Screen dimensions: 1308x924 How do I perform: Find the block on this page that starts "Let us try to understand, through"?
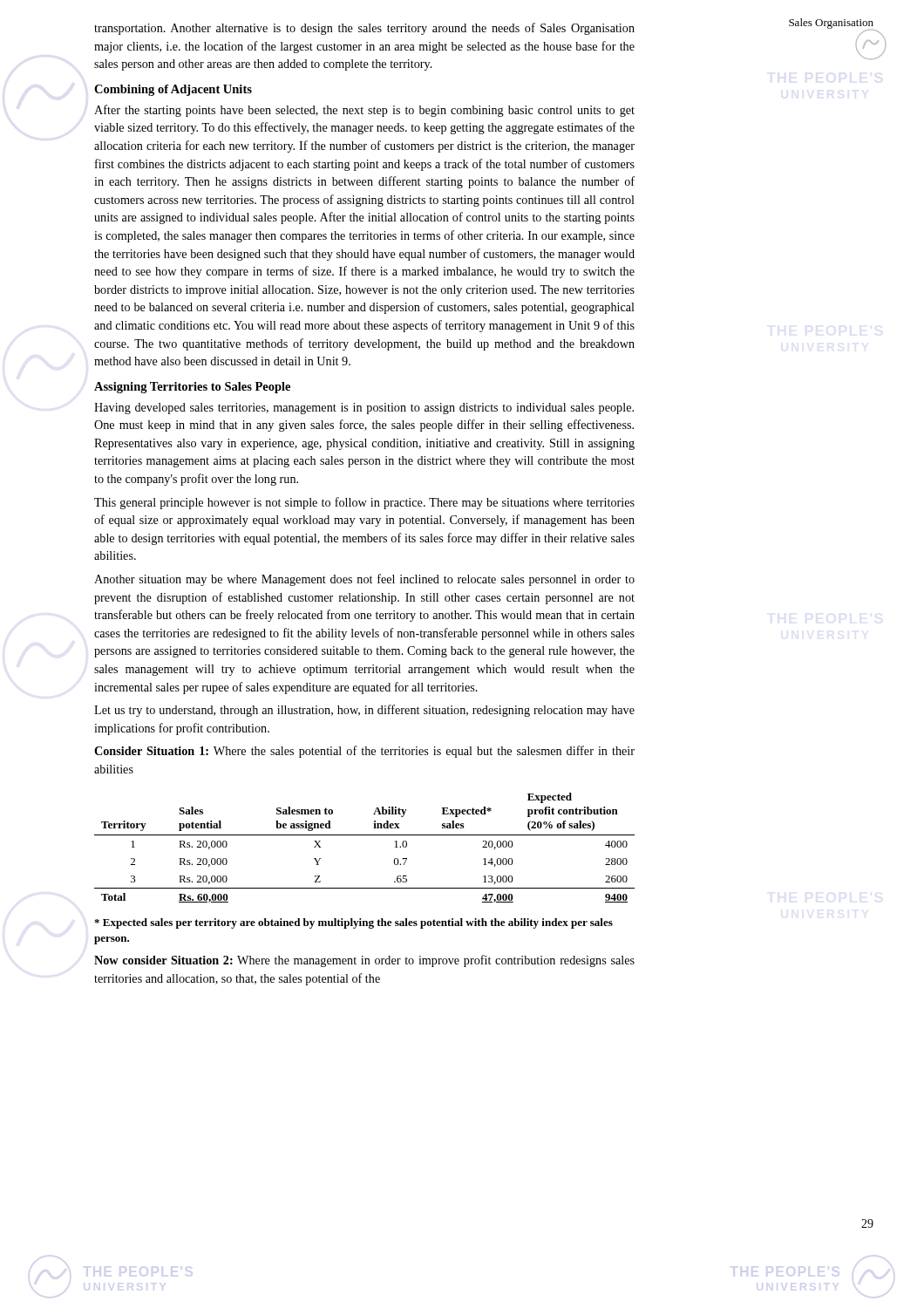tap(364, 719)
